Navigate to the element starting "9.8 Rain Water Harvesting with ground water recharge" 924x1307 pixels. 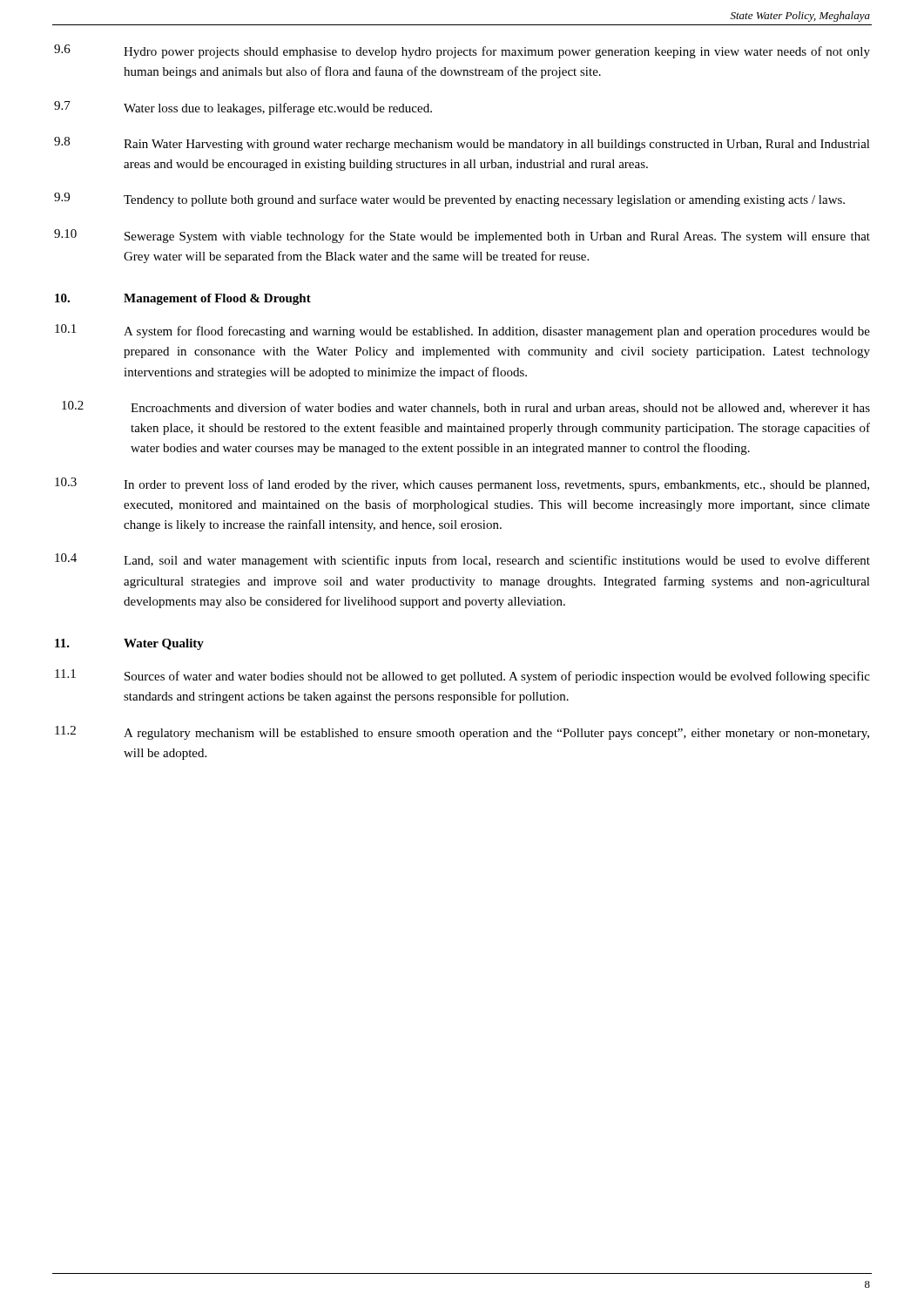(462, 154)
